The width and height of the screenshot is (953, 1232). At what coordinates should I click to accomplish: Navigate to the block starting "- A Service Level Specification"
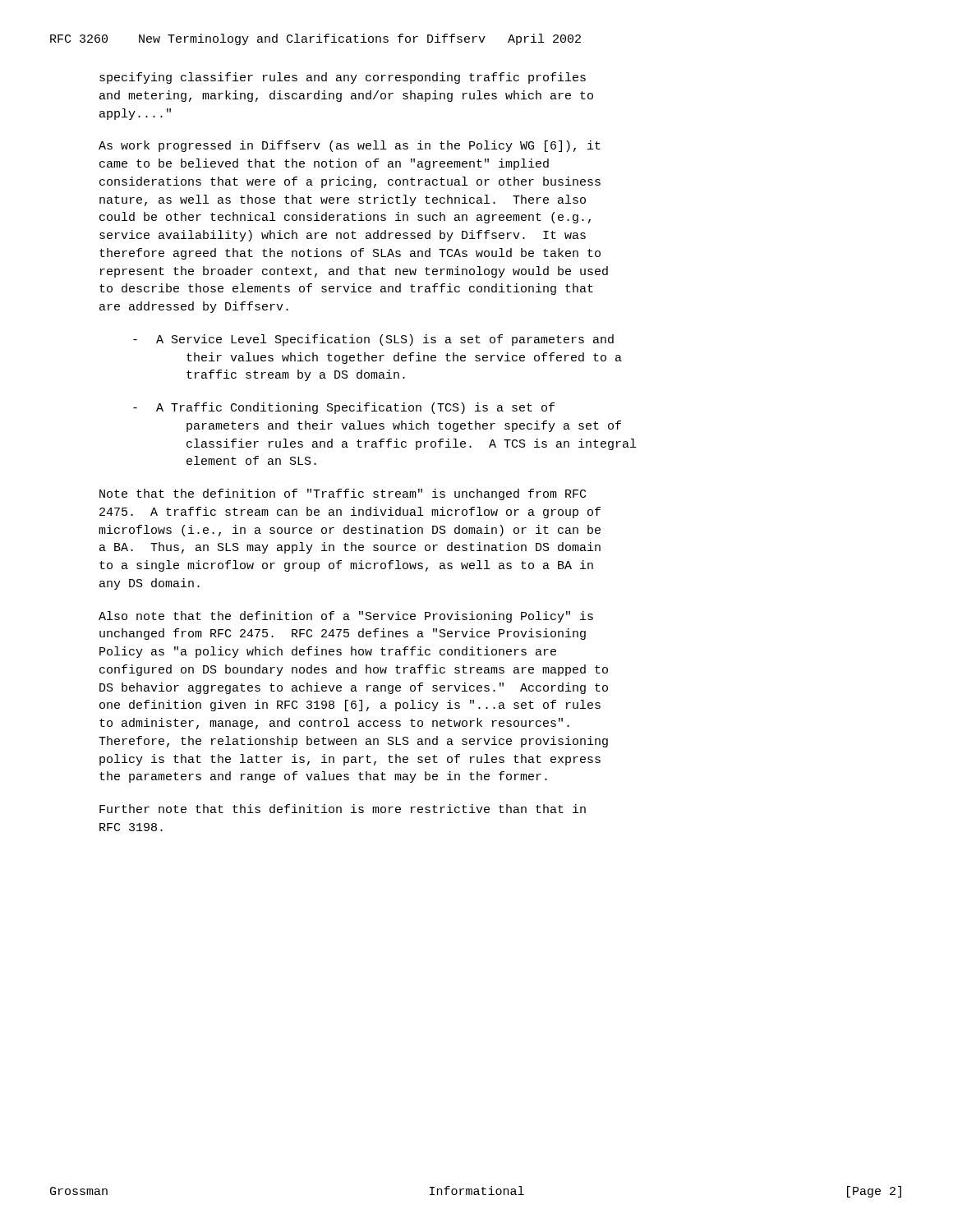point(509,358)
